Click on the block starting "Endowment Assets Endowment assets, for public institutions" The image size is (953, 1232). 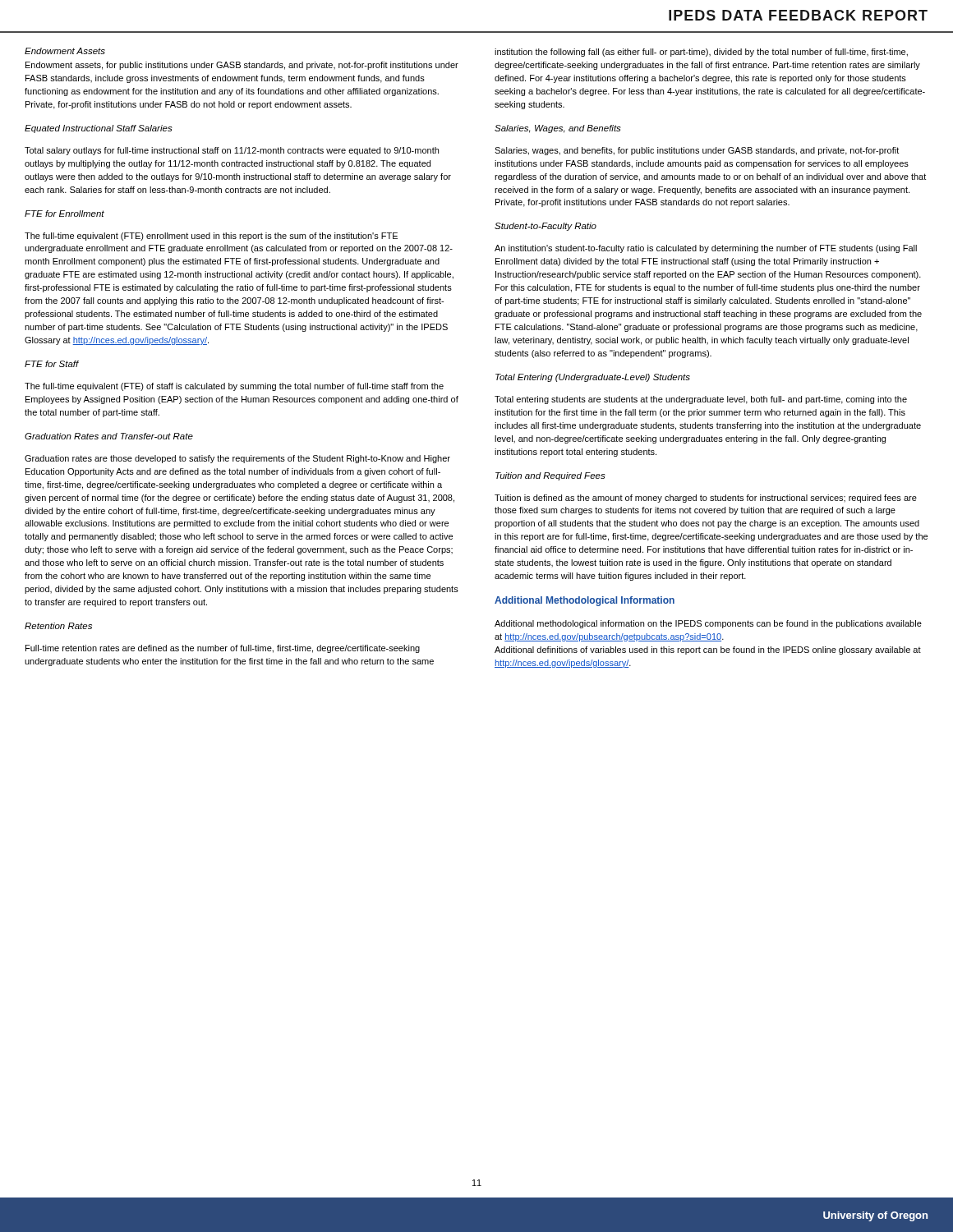(242, 79)
